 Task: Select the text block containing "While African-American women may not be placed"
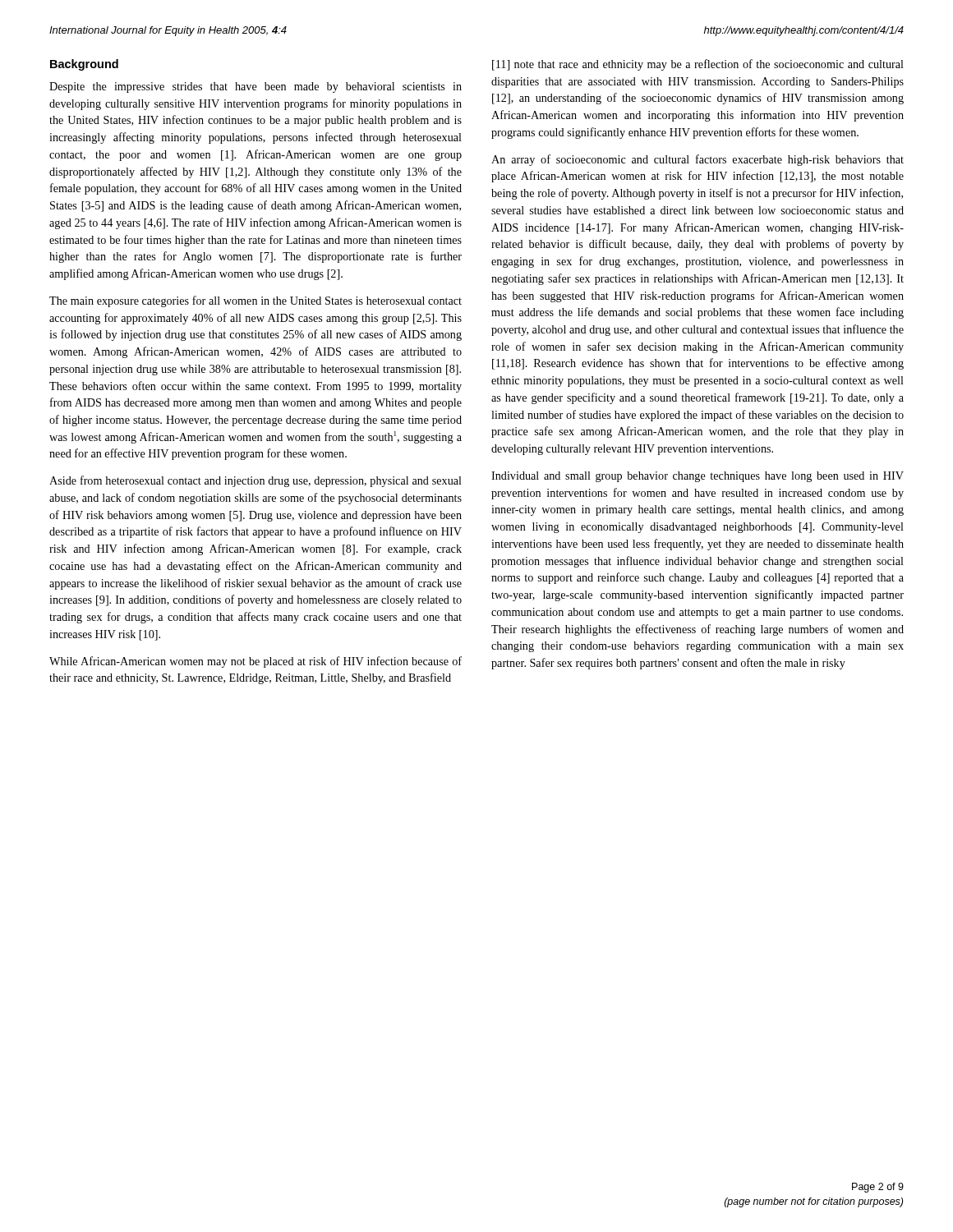coord(255,669)
